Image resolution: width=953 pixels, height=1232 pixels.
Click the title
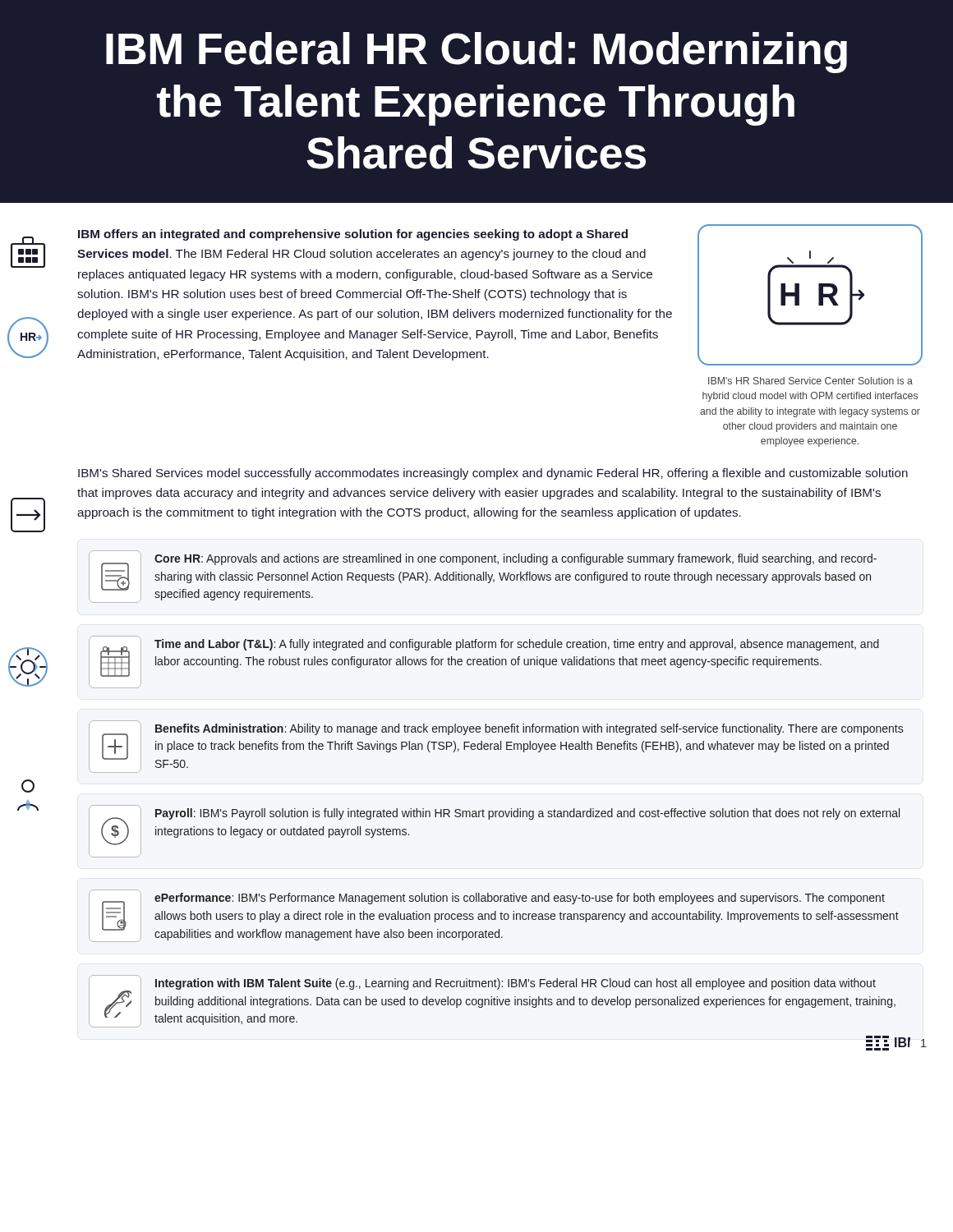(x=476, y=102)
